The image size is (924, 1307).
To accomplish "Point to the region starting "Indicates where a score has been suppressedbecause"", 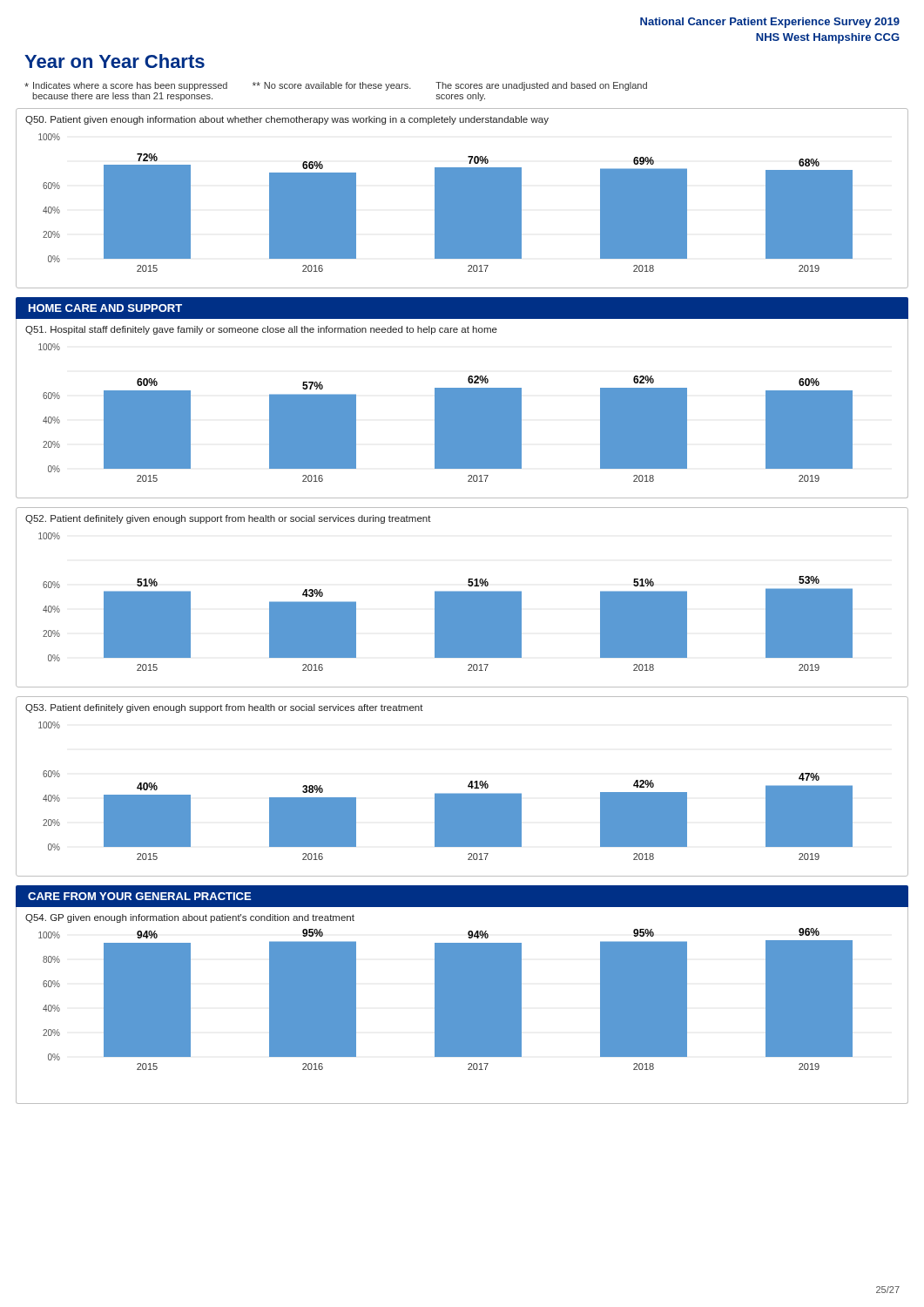I will tap(336, 91).
